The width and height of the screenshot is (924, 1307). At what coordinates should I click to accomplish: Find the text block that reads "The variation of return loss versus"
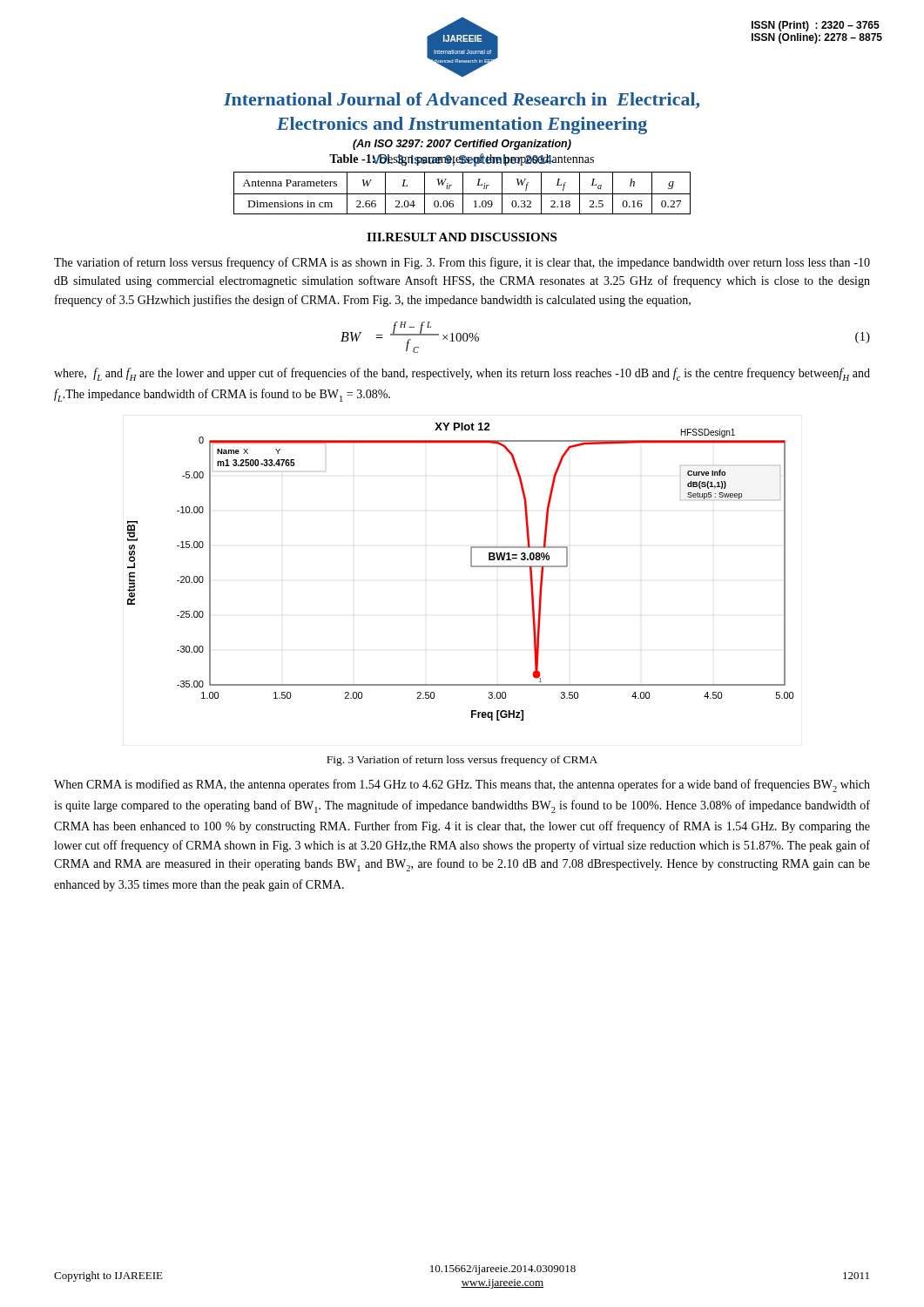pyautogui.click(x=462, y=281)
